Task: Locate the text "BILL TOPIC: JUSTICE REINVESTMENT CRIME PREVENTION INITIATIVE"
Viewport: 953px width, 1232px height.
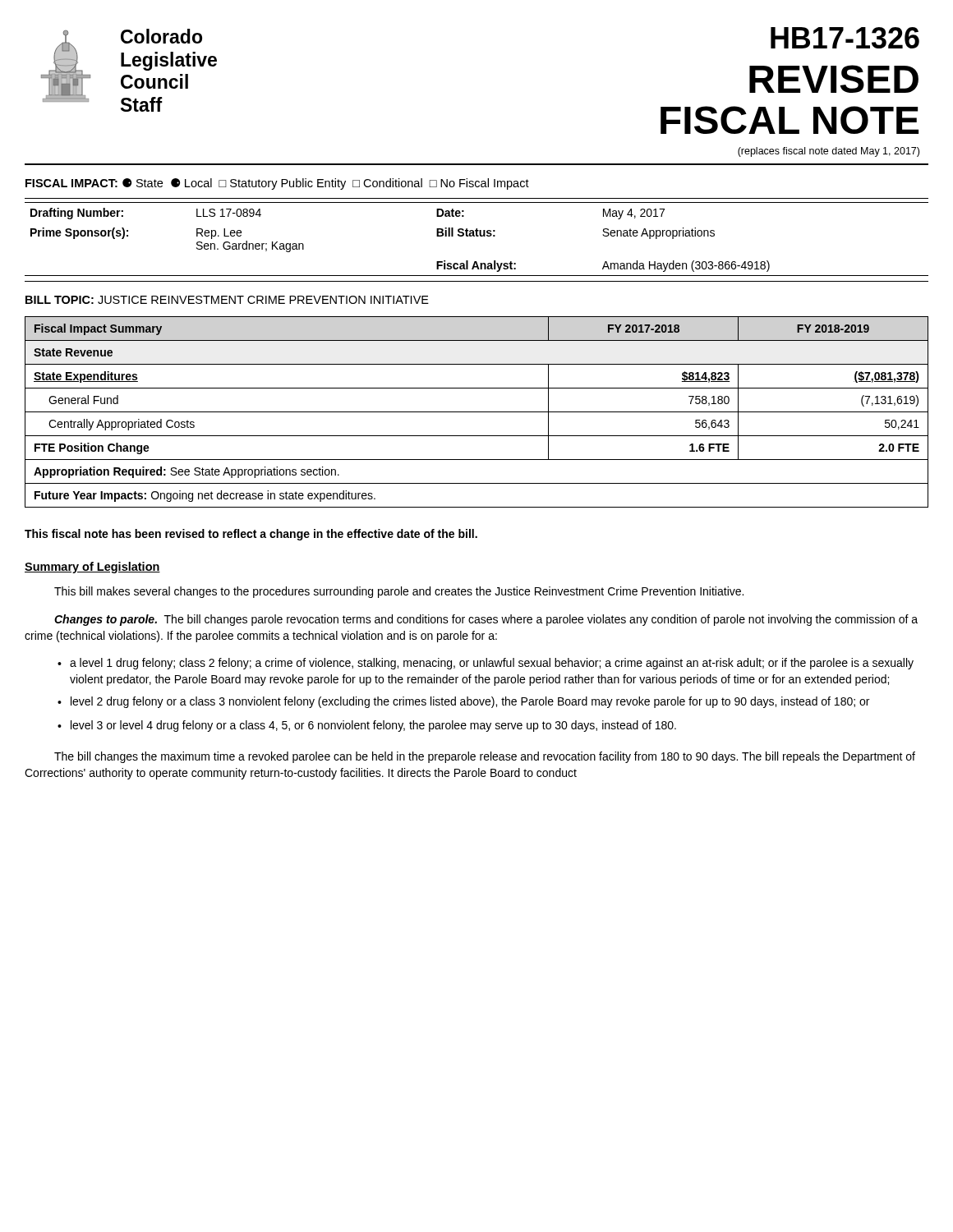Action: coord(227,300)
